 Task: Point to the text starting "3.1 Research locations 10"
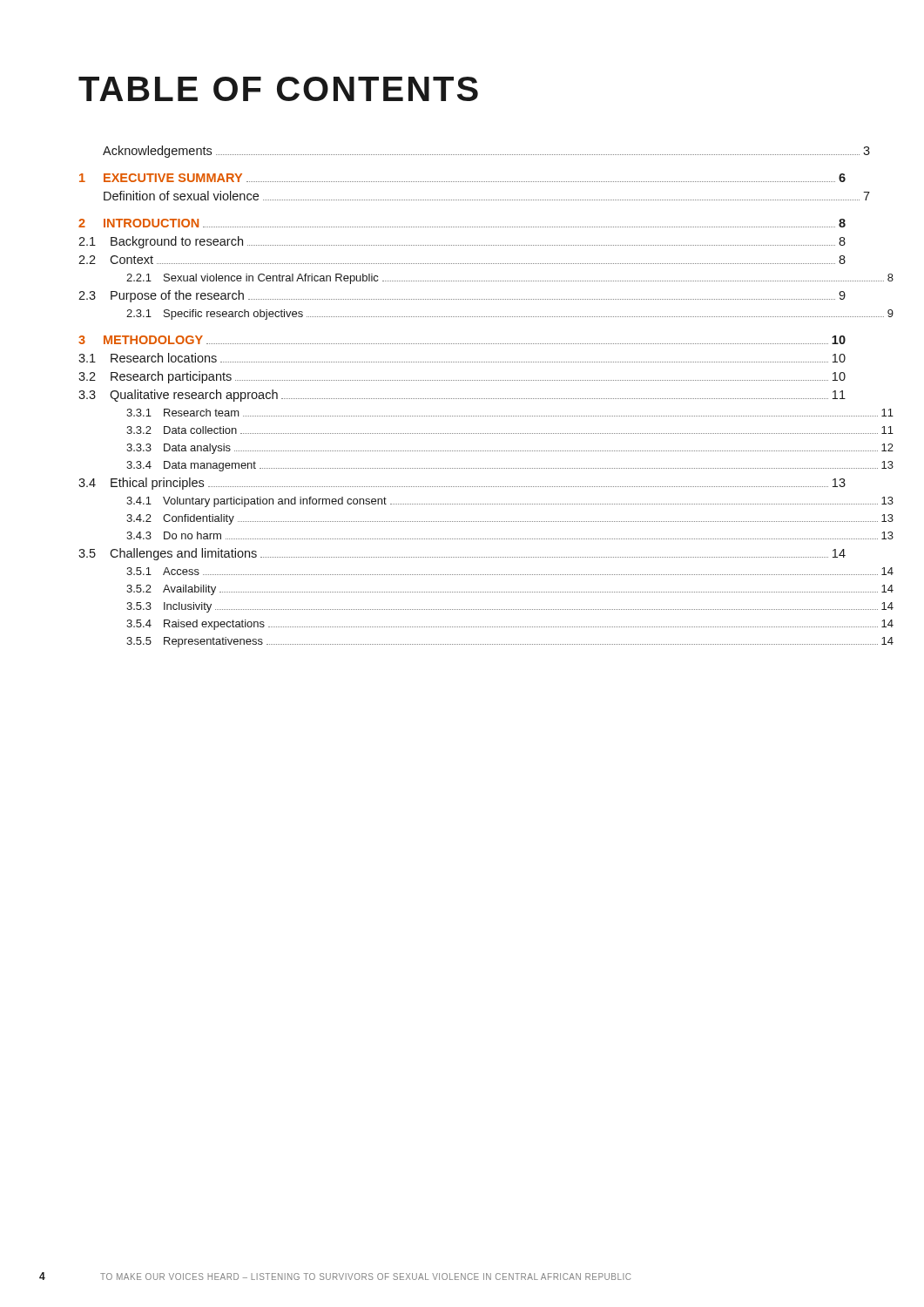click(x=462, y=359)
